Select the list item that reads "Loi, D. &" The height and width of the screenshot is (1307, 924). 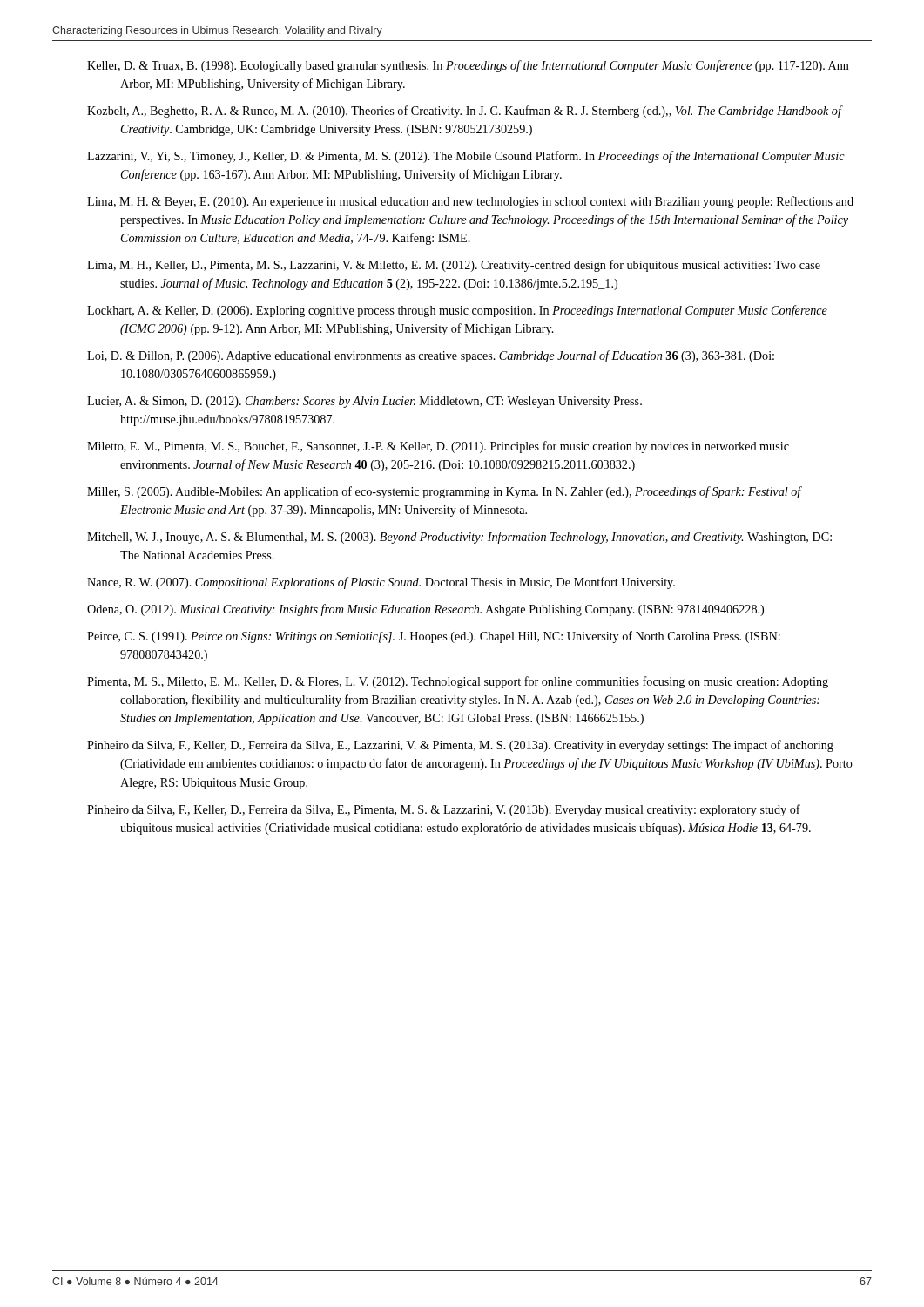(x=431, y=365)
